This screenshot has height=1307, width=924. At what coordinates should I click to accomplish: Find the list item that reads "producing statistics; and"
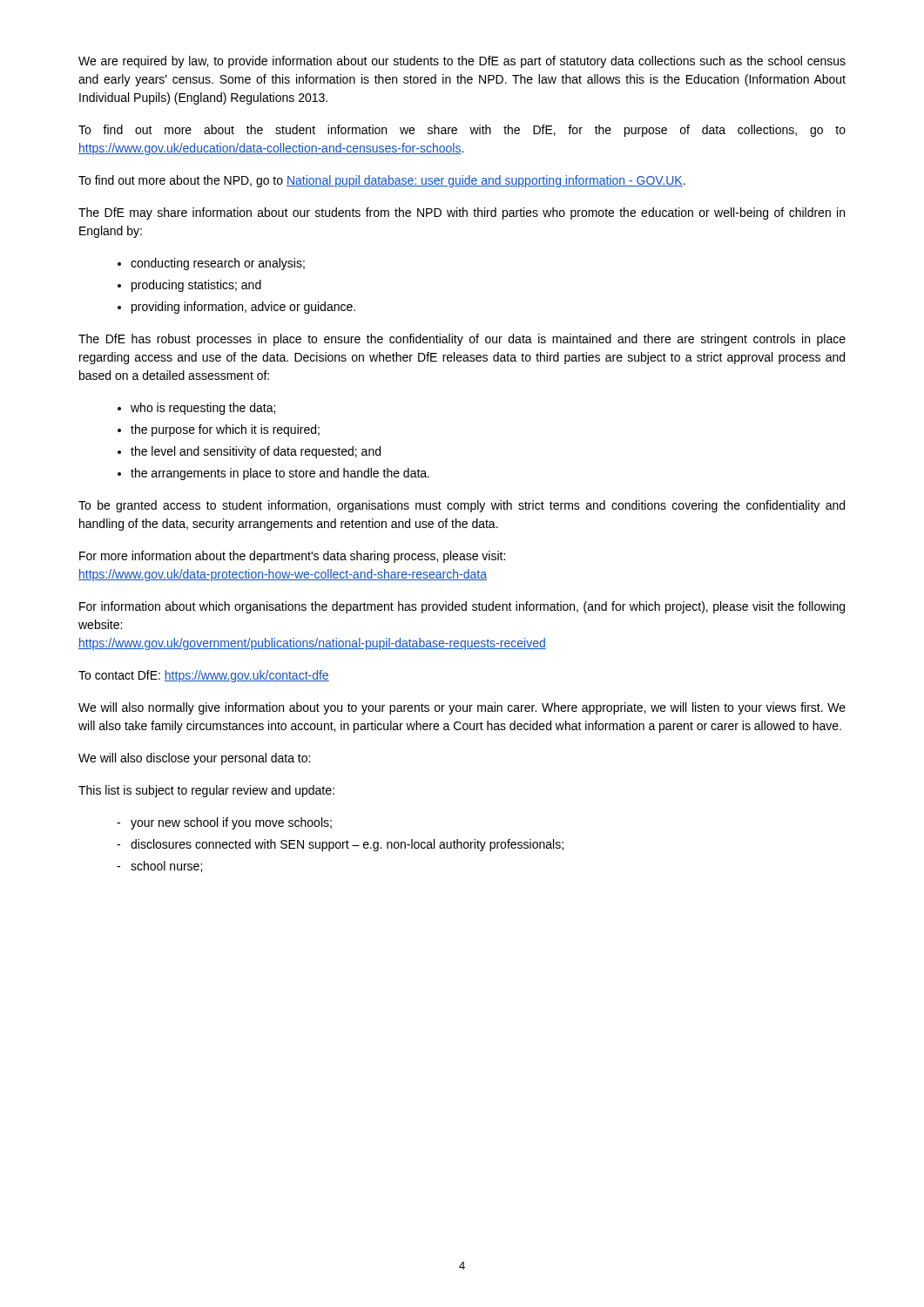tap(196, 285)
